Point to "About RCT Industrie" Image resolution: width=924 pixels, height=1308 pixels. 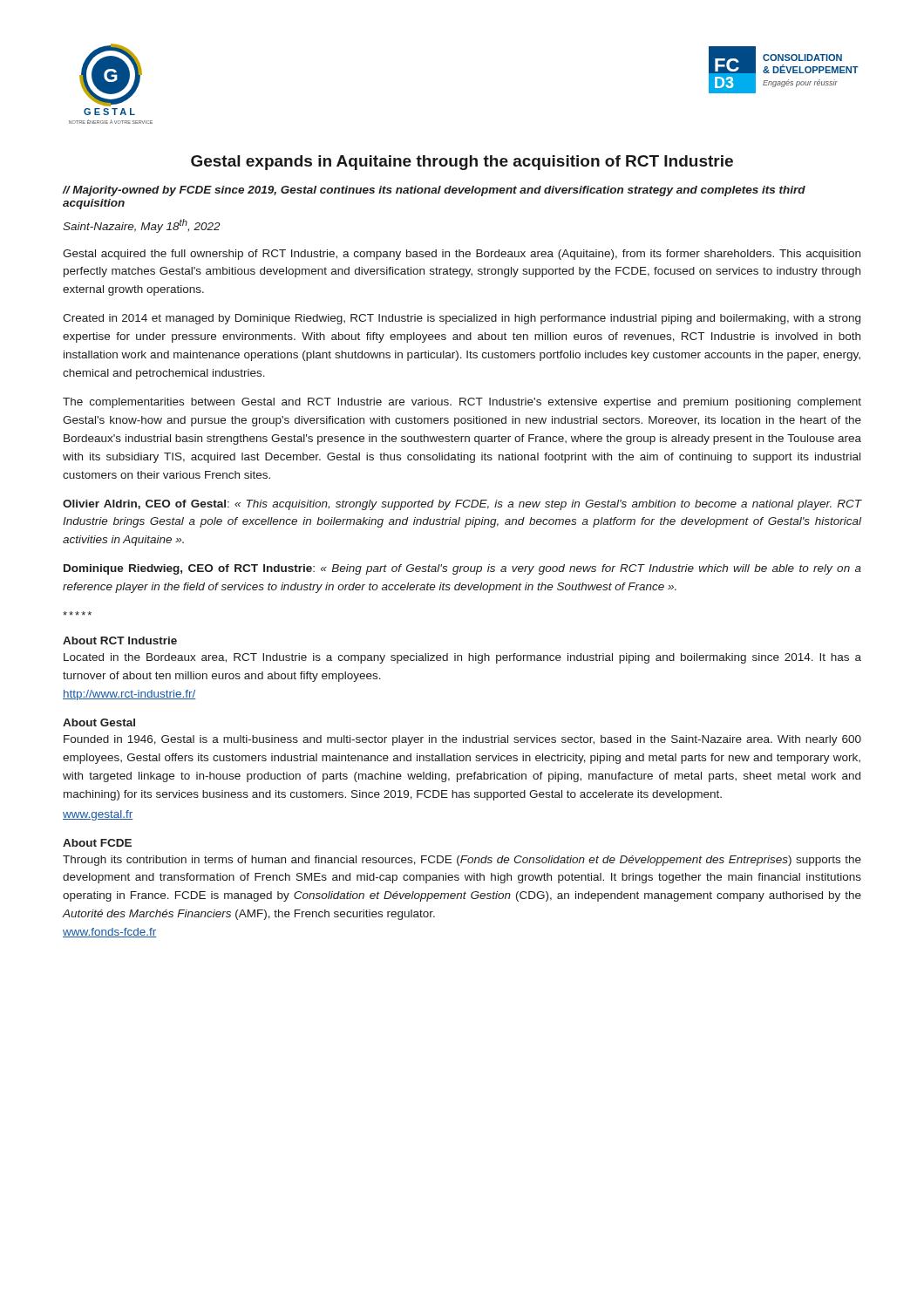coord(120,641)
